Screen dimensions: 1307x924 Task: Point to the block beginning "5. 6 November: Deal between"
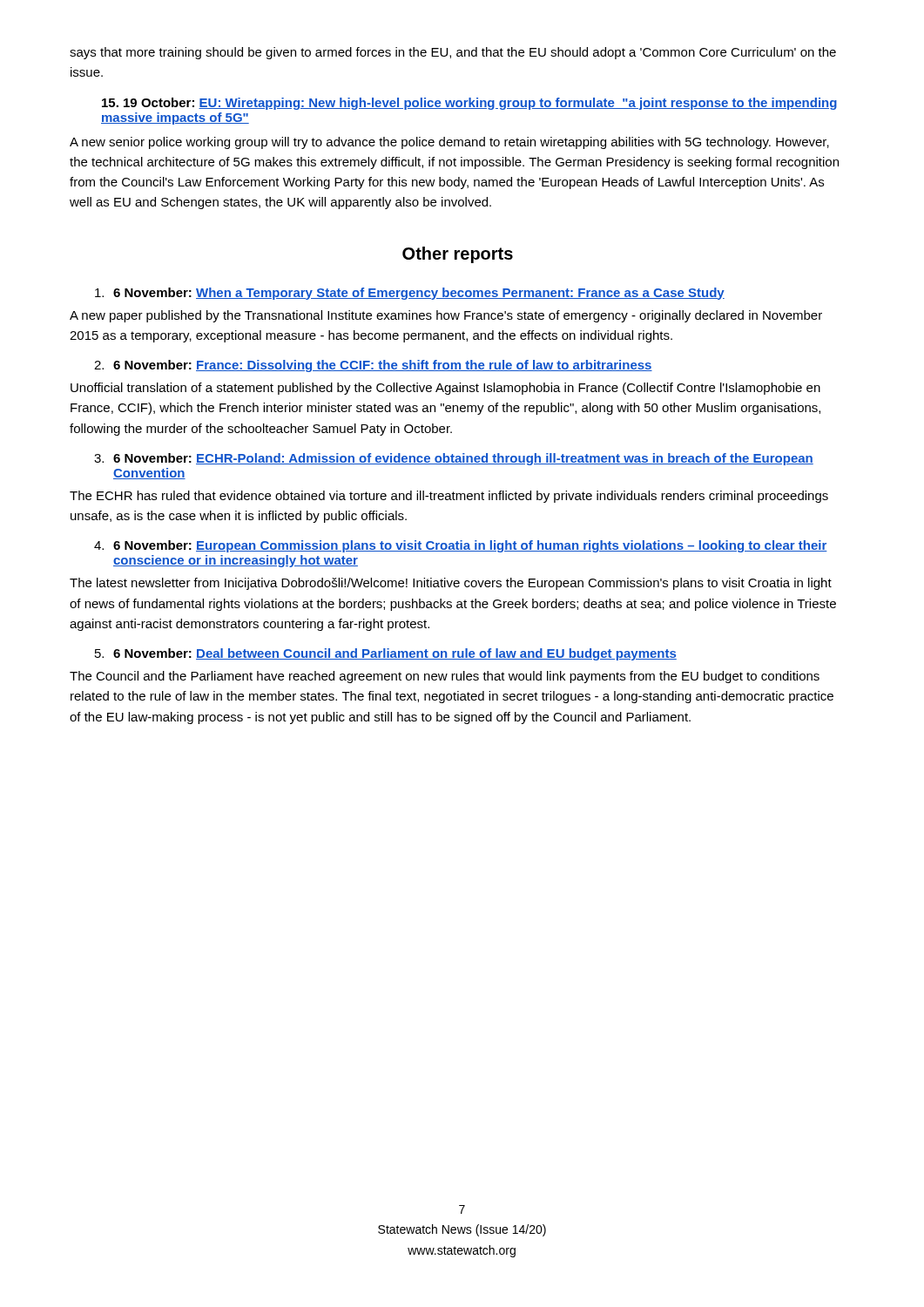pos(470,653)
